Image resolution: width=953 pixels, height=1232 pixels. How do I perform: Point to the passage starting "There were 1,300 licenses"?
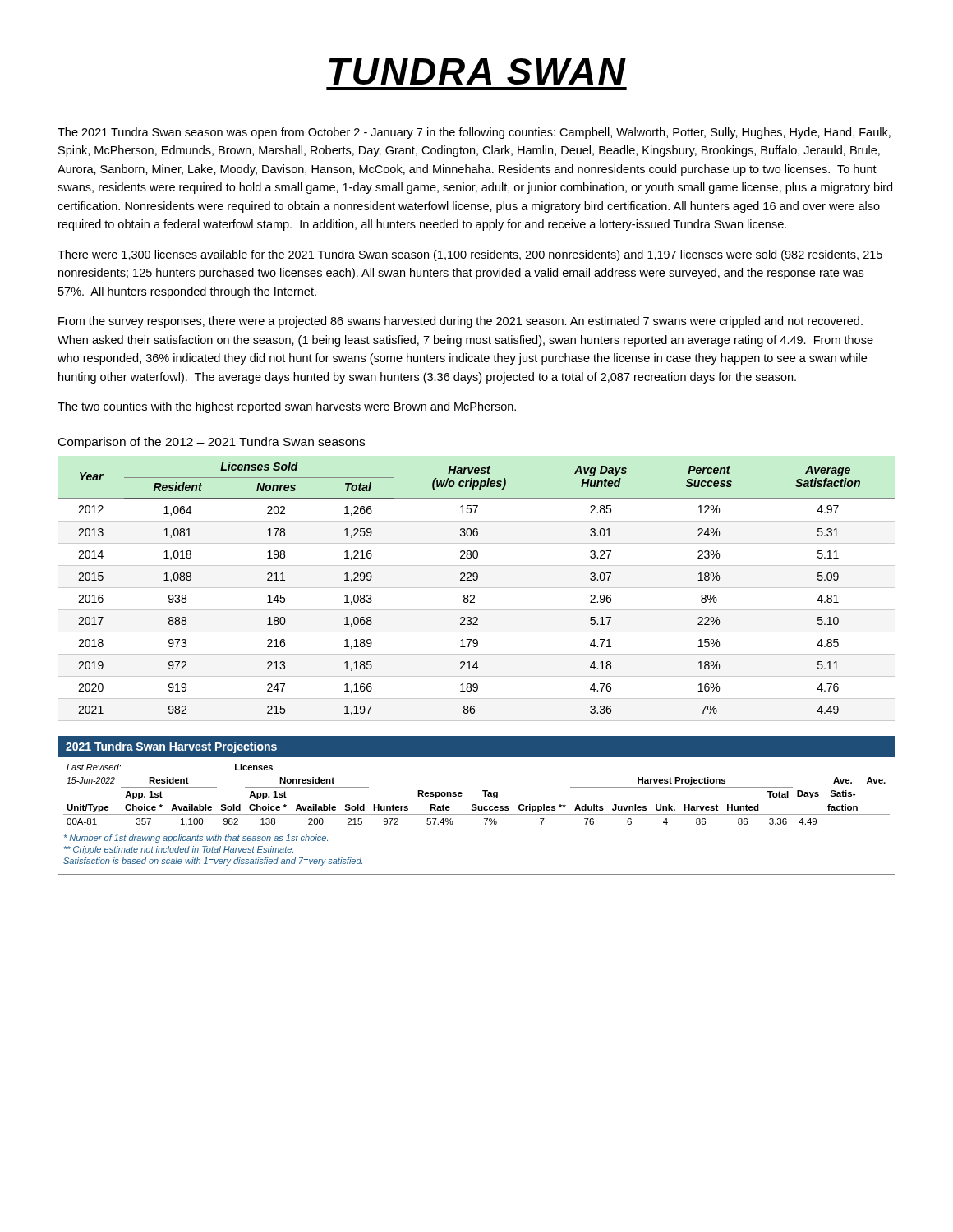point(470,273)
